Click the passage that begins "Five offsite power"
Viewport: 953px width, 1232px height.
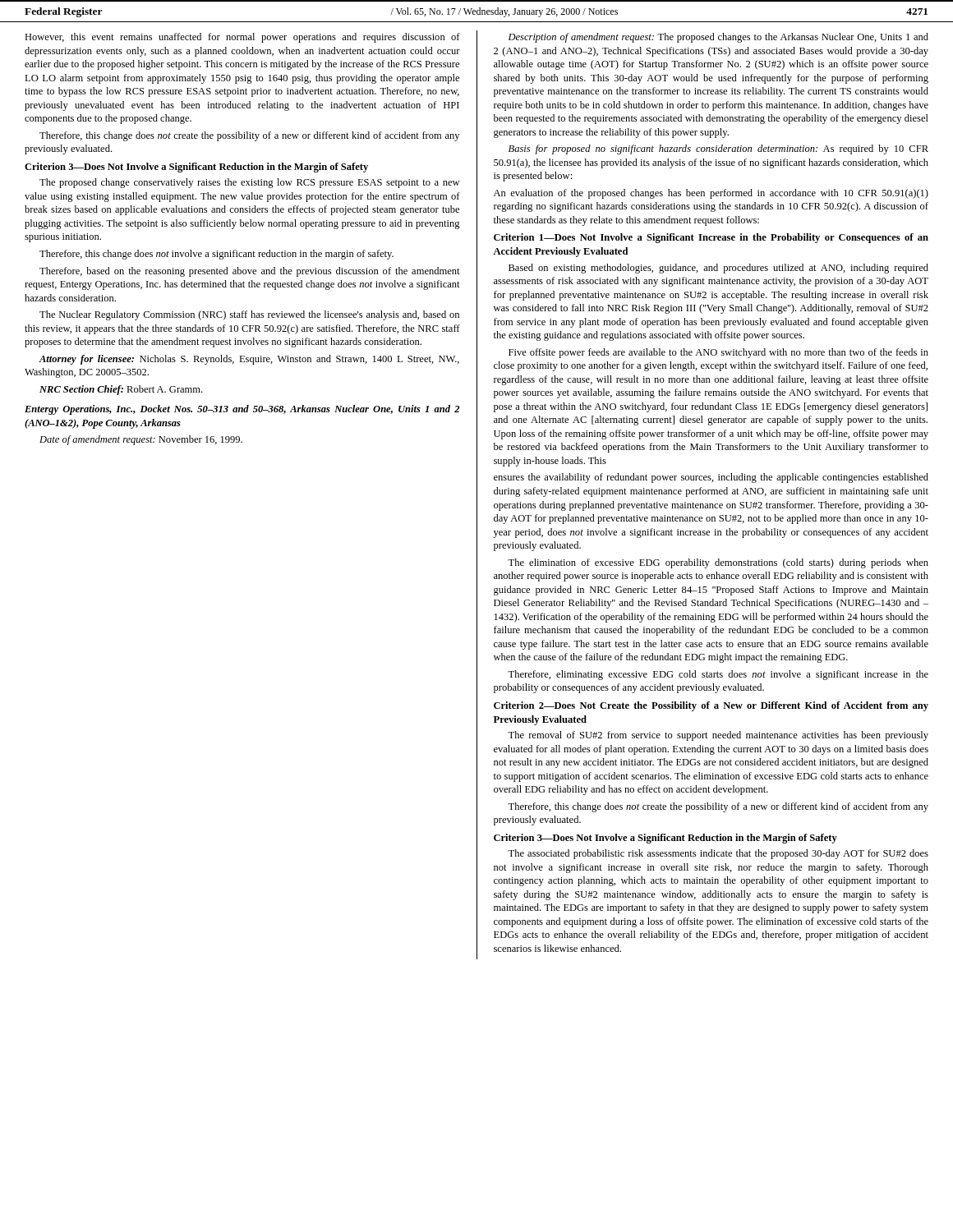click(x=711, y=407)
